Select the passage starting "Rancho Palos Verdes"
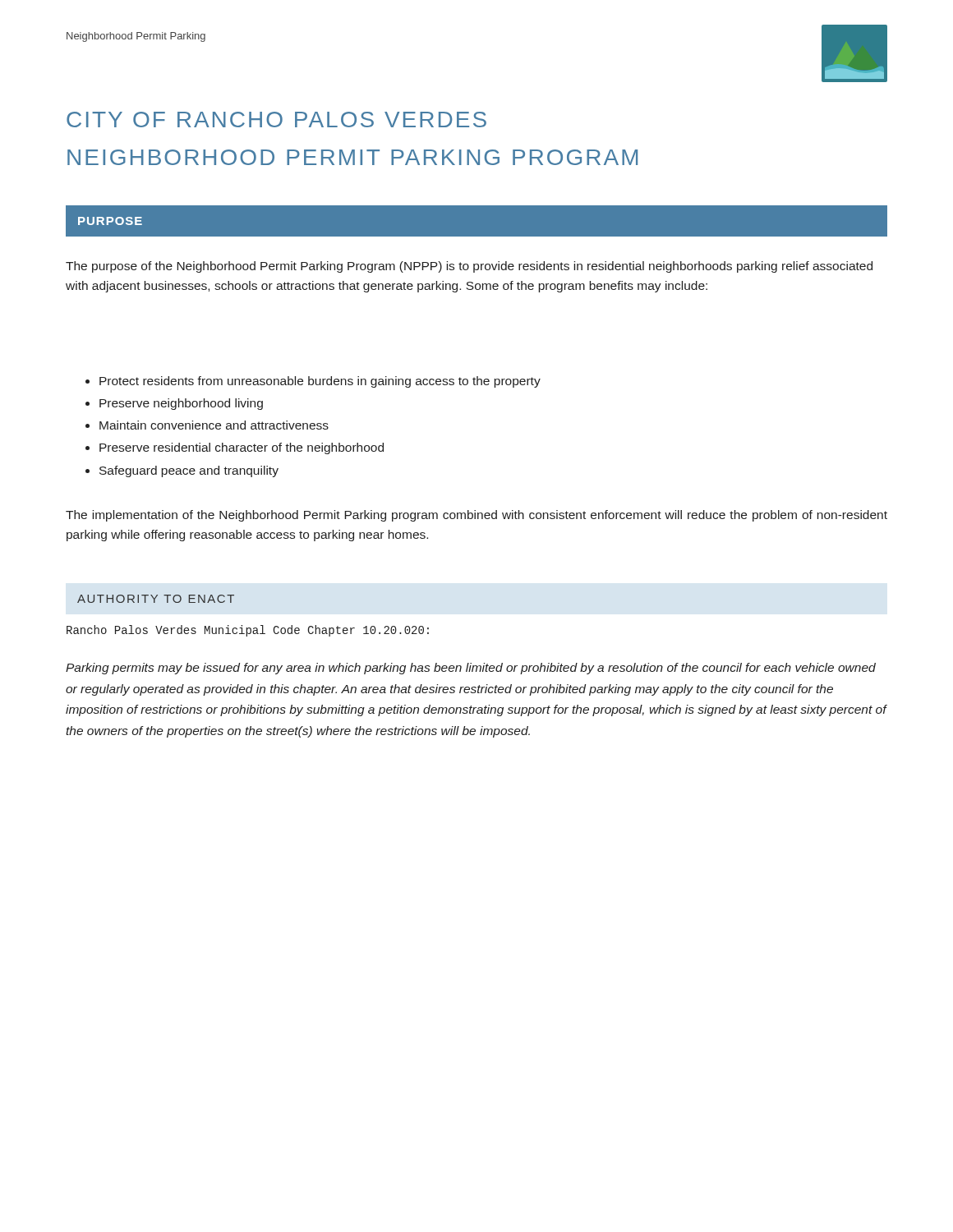Screen dimensions: 1232x953 (x=249, y=631)
